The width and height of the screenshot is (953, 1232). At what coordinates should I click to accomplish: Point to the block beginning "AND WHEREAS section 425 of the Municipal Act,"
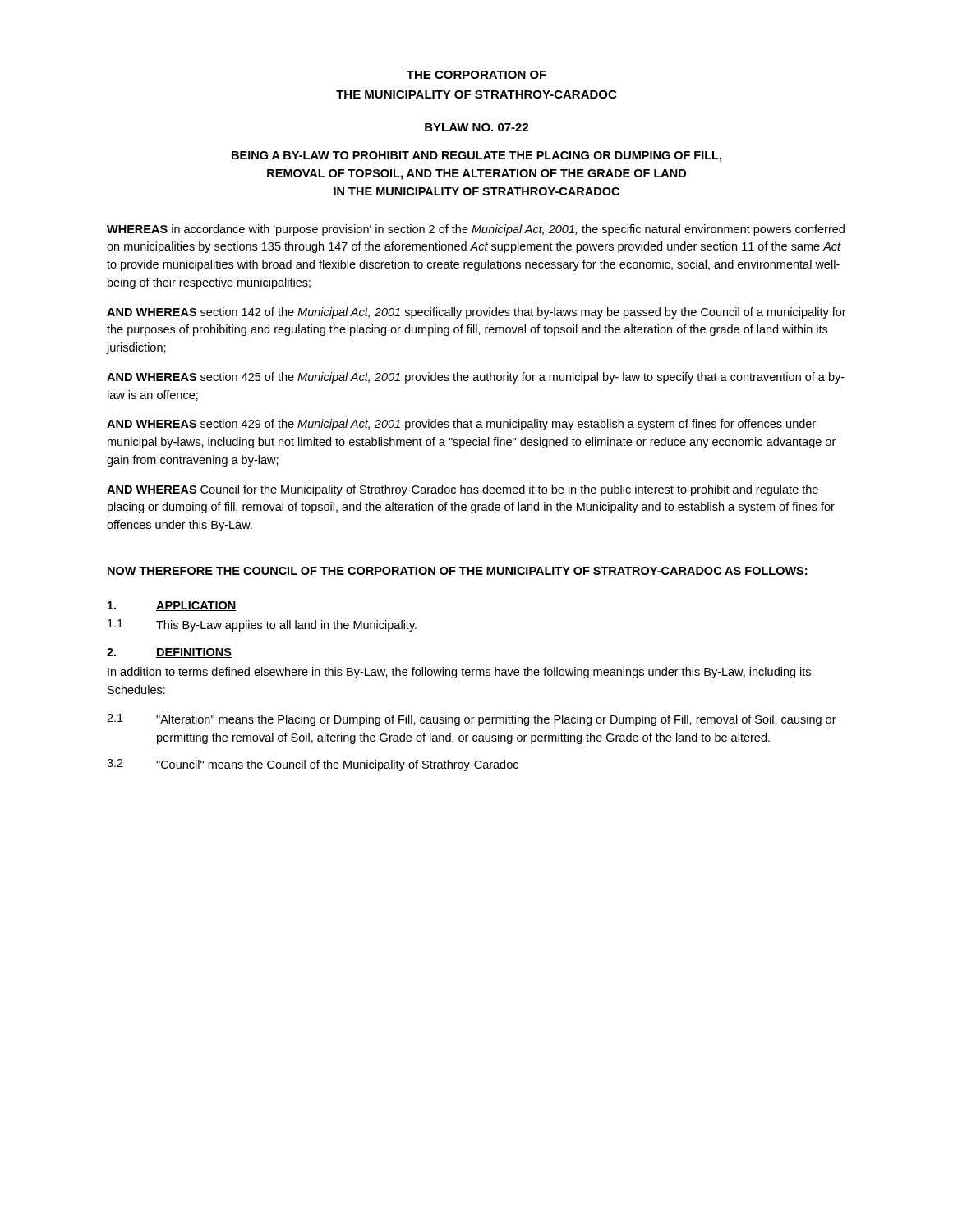pos(476,386)
